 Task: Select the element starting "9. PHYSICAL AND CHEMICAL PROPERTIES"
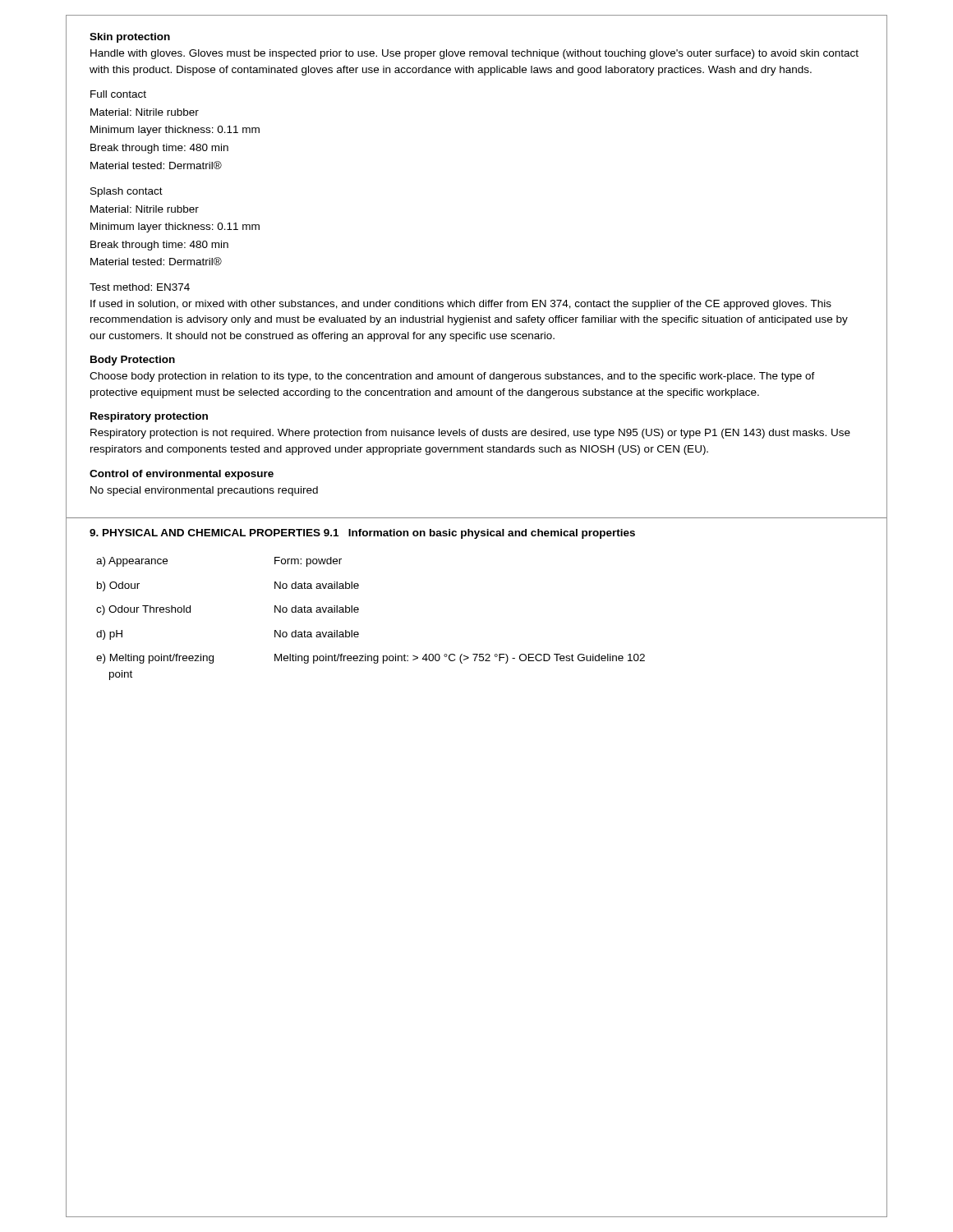205,533
